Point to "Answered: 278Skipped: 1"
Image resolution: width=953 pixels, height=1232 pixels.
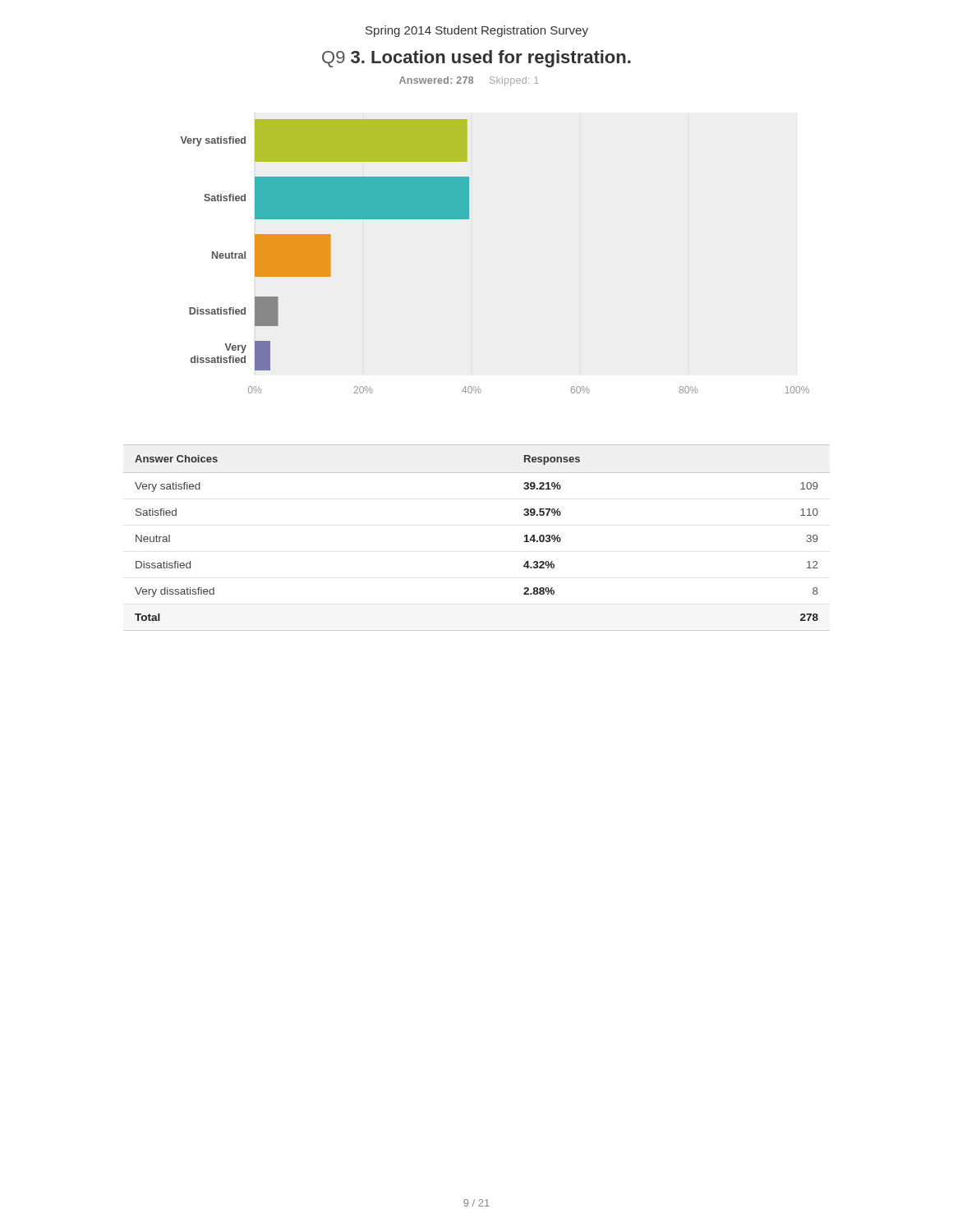(x=469, y=81)
